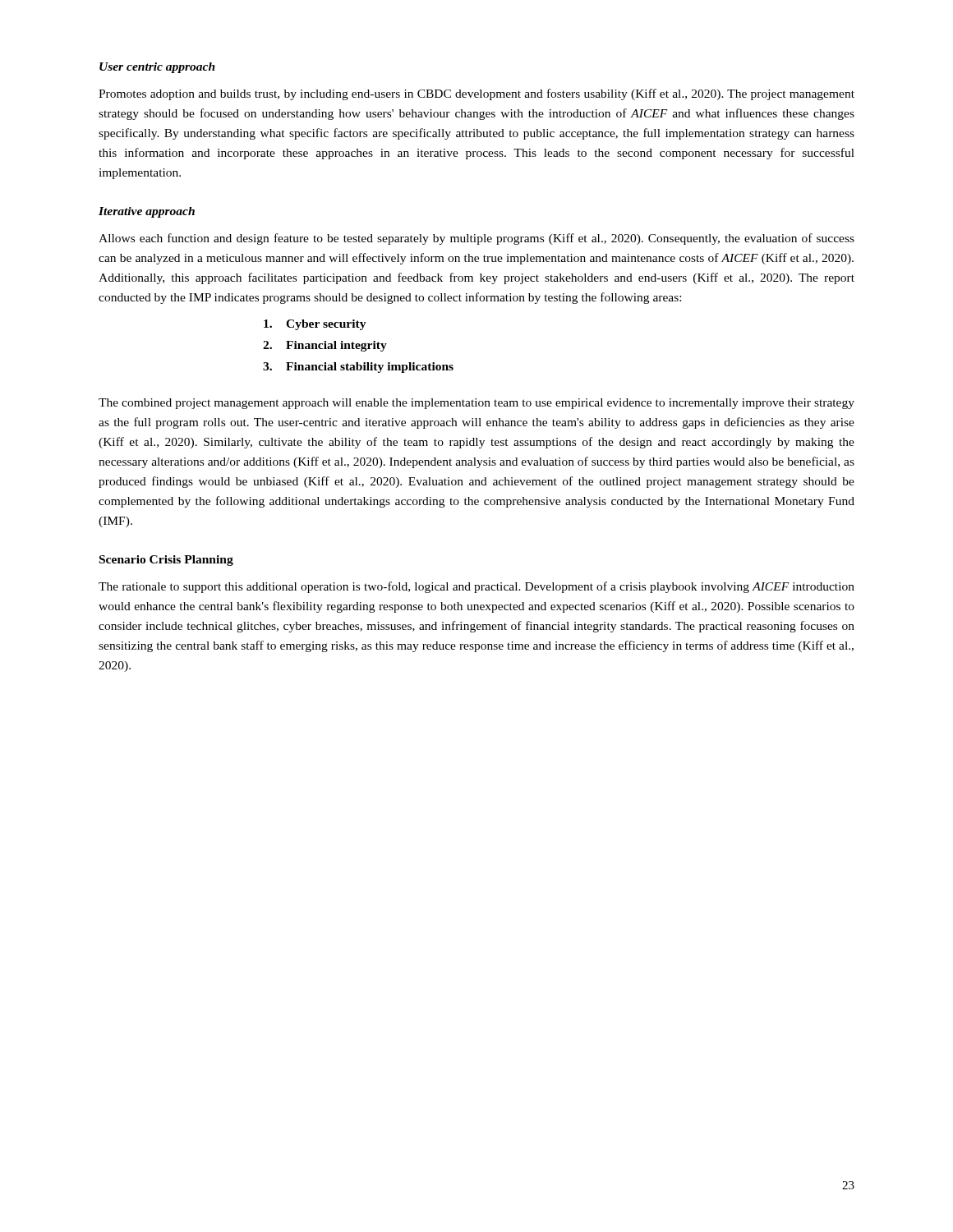Viewport: 953px width, 1232px height.
Task: Locate the text block that says "The combined project management approach will"
Action: point(476,461)
